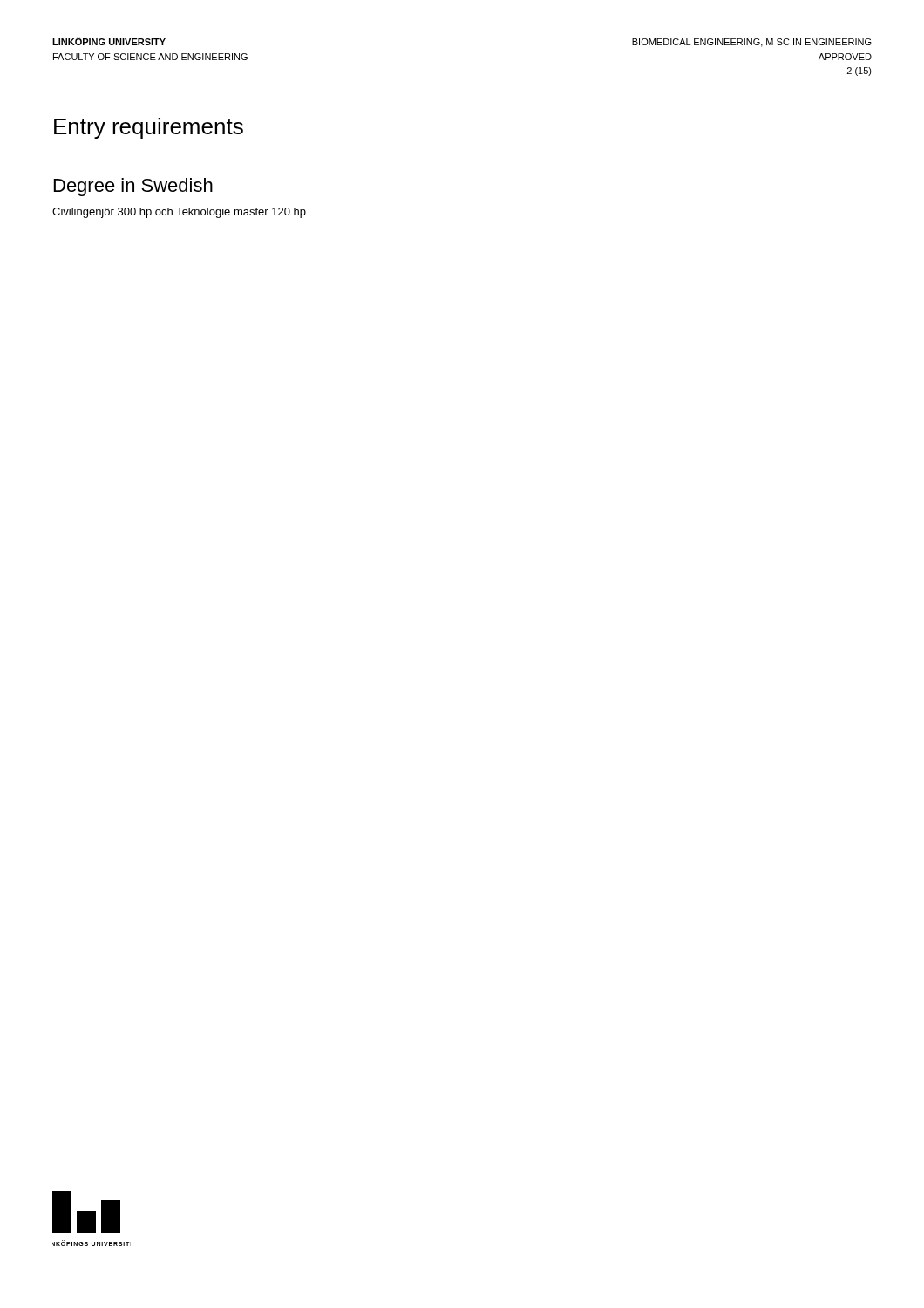The height and width of the screenshot is (1308, 924).
Task: Click on the text starting "Degree in Swedish"
Action: point(133,185)
